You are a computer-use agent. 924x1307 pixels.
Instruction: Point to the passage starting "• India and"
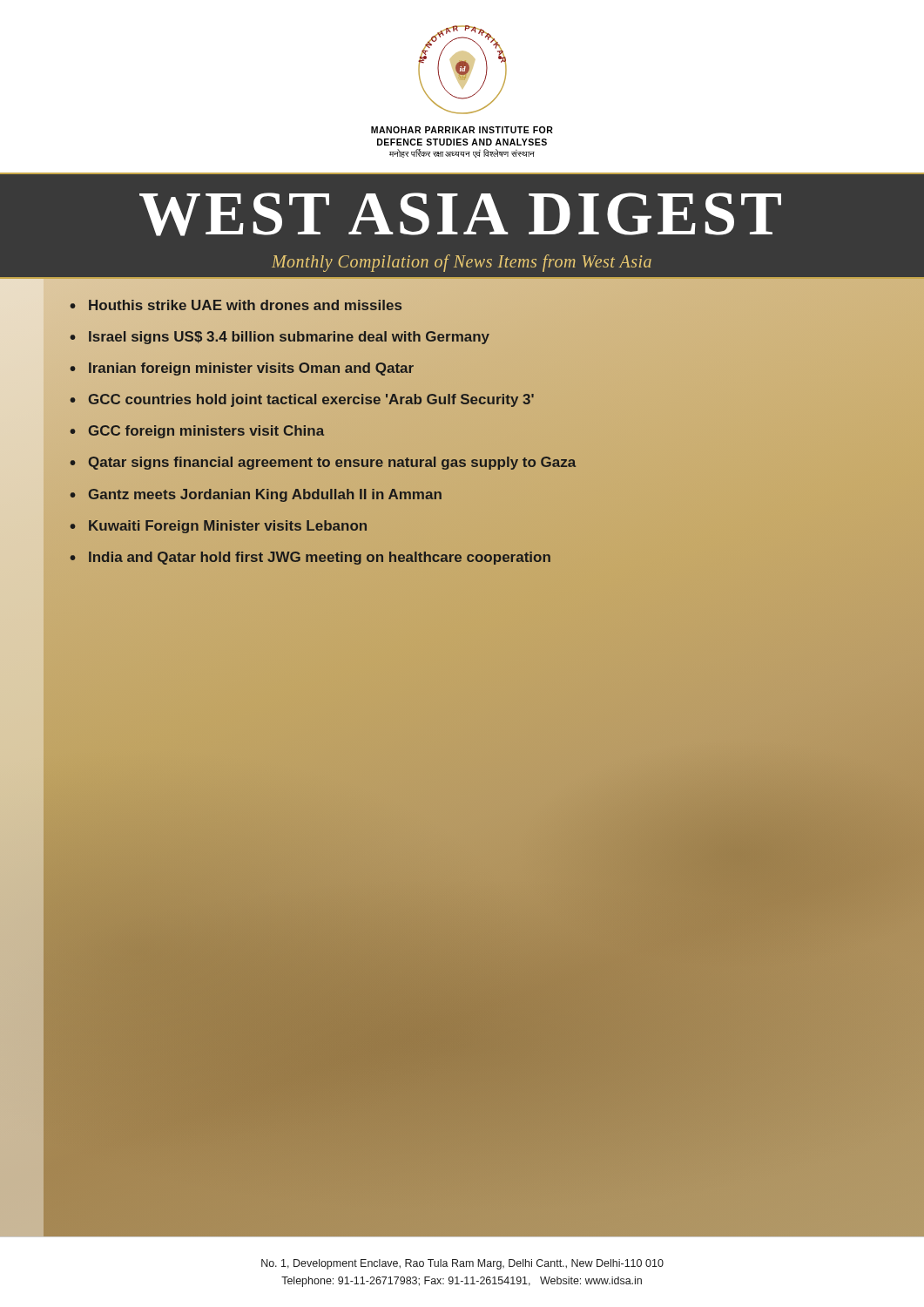click(310, 558)
